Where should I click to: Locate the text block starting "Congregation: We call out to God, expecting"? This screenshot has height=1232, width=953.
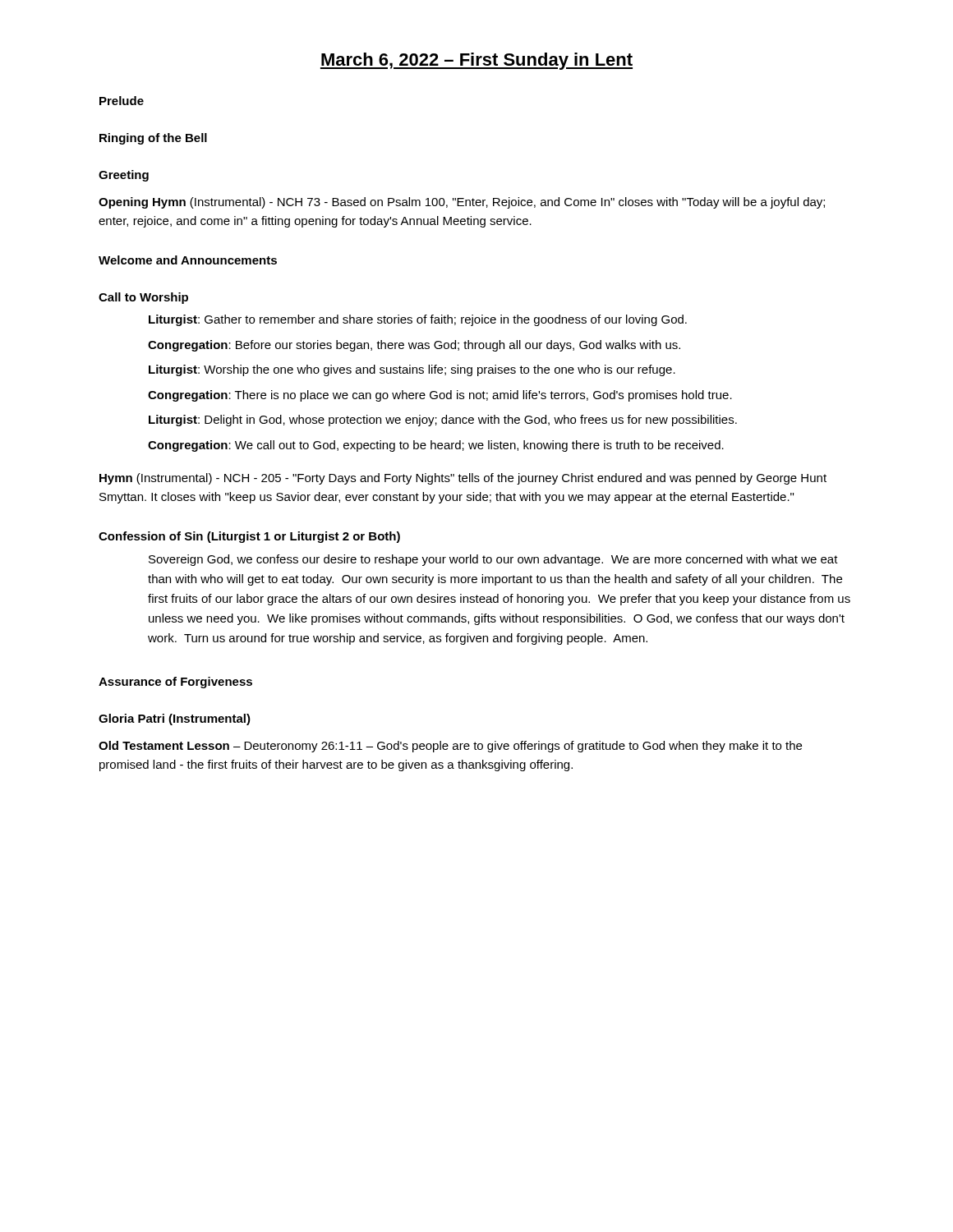point(436,444)
